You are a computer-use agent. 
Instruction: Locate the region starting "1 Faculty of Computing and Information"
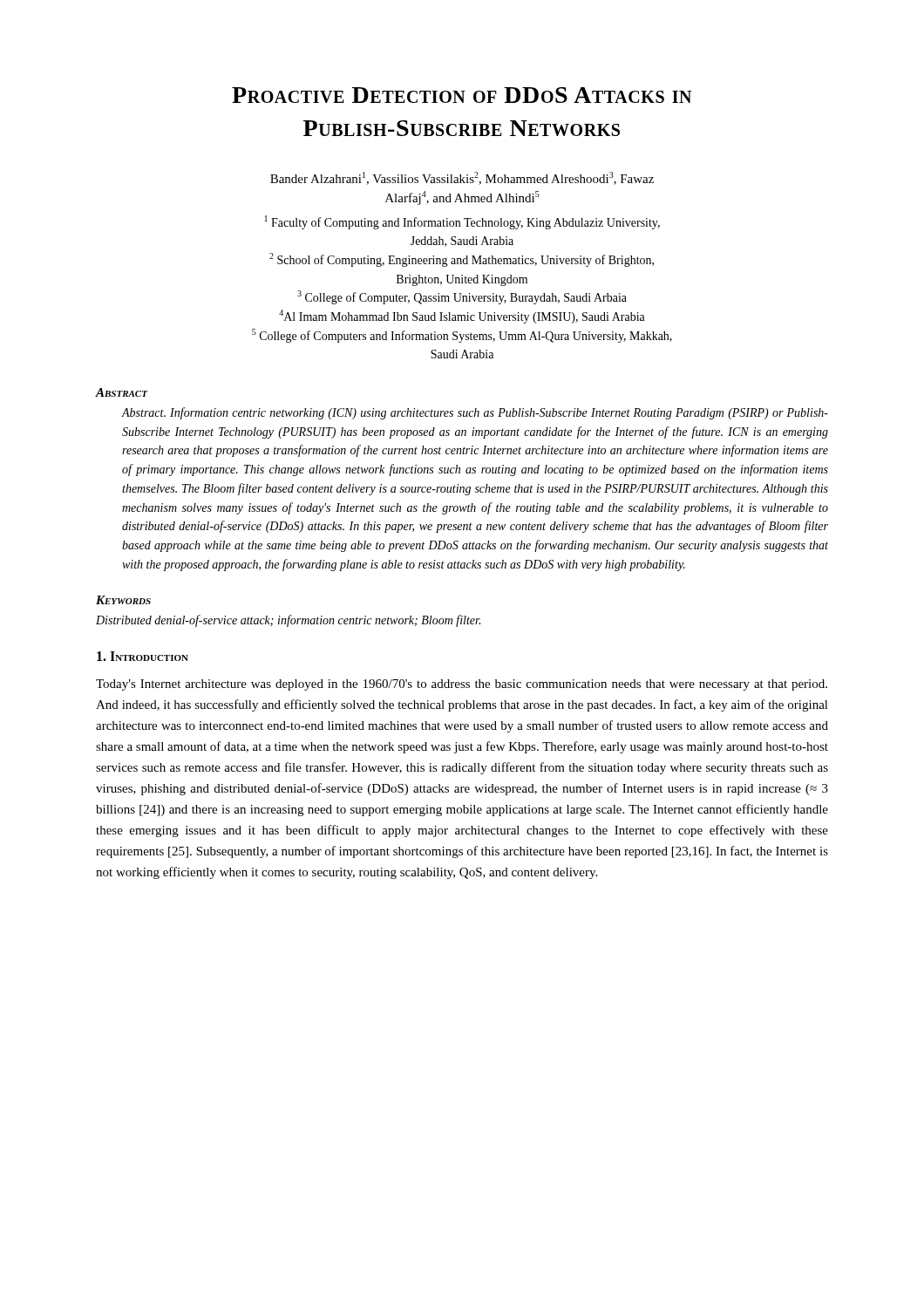(x=462, y=287)
